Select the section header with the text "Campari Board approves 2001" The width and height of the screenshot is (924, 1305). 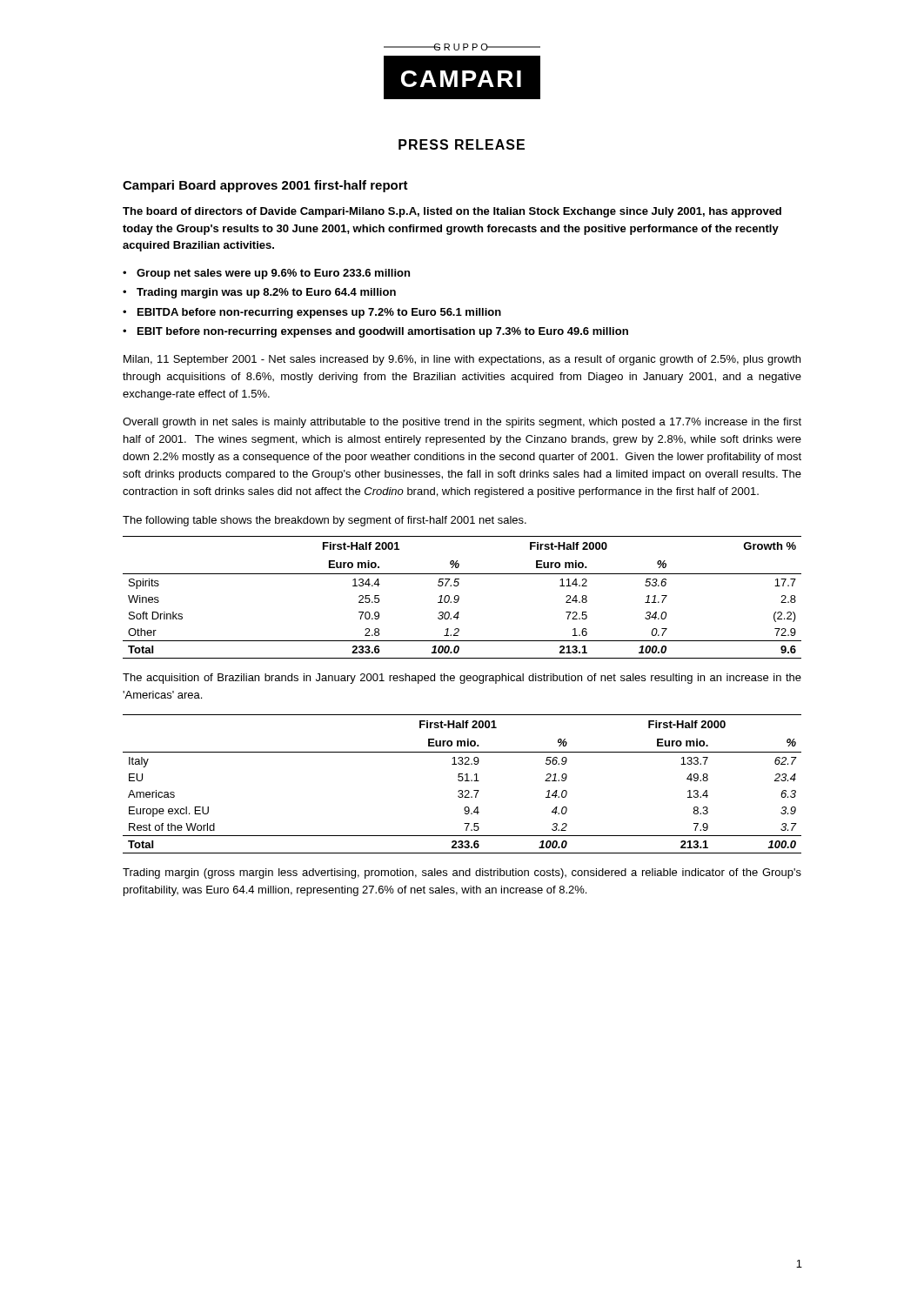[265, 185]
